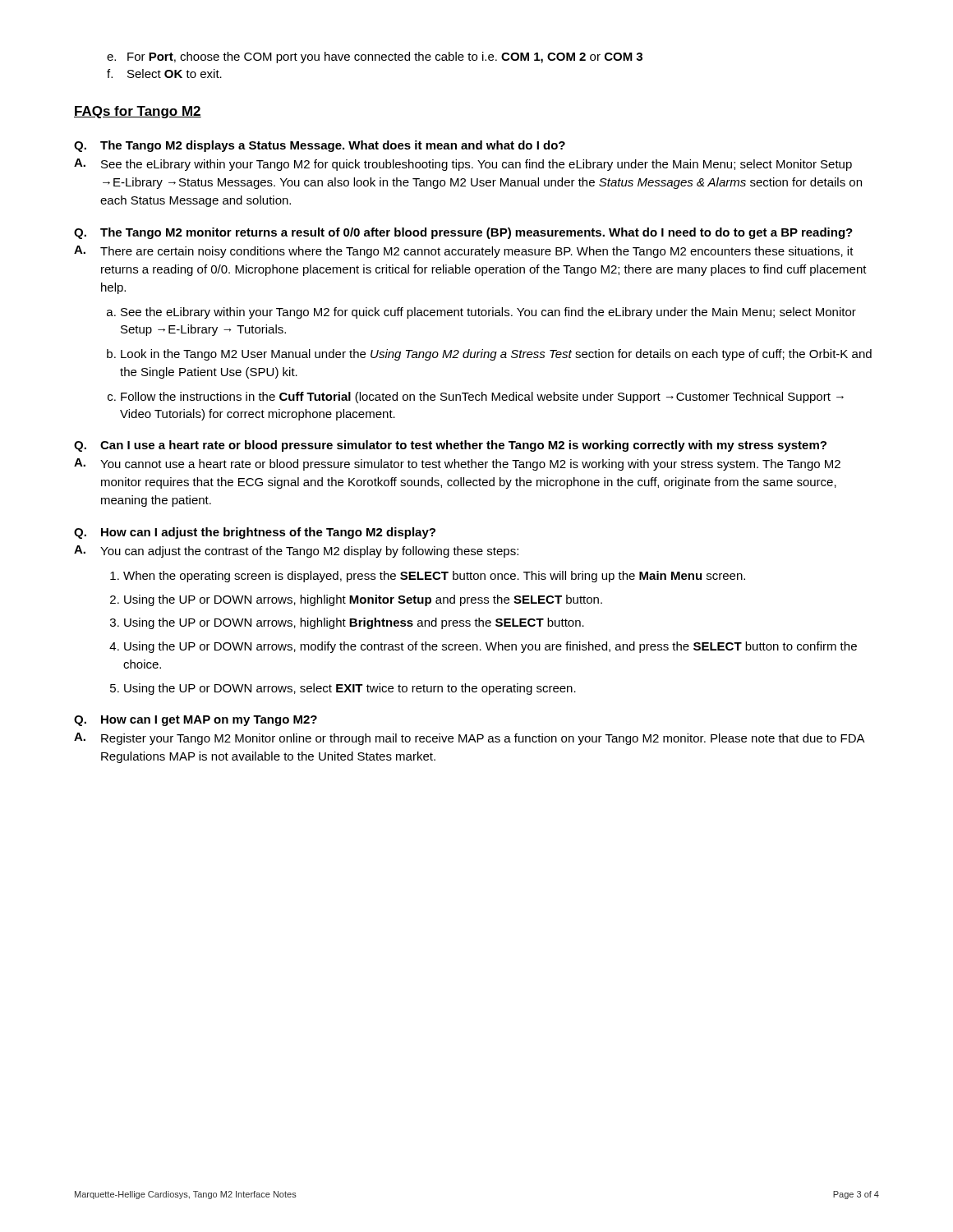Locate the block of text that opens with "Follow the instructions in the"

click(x=483, y=405)
